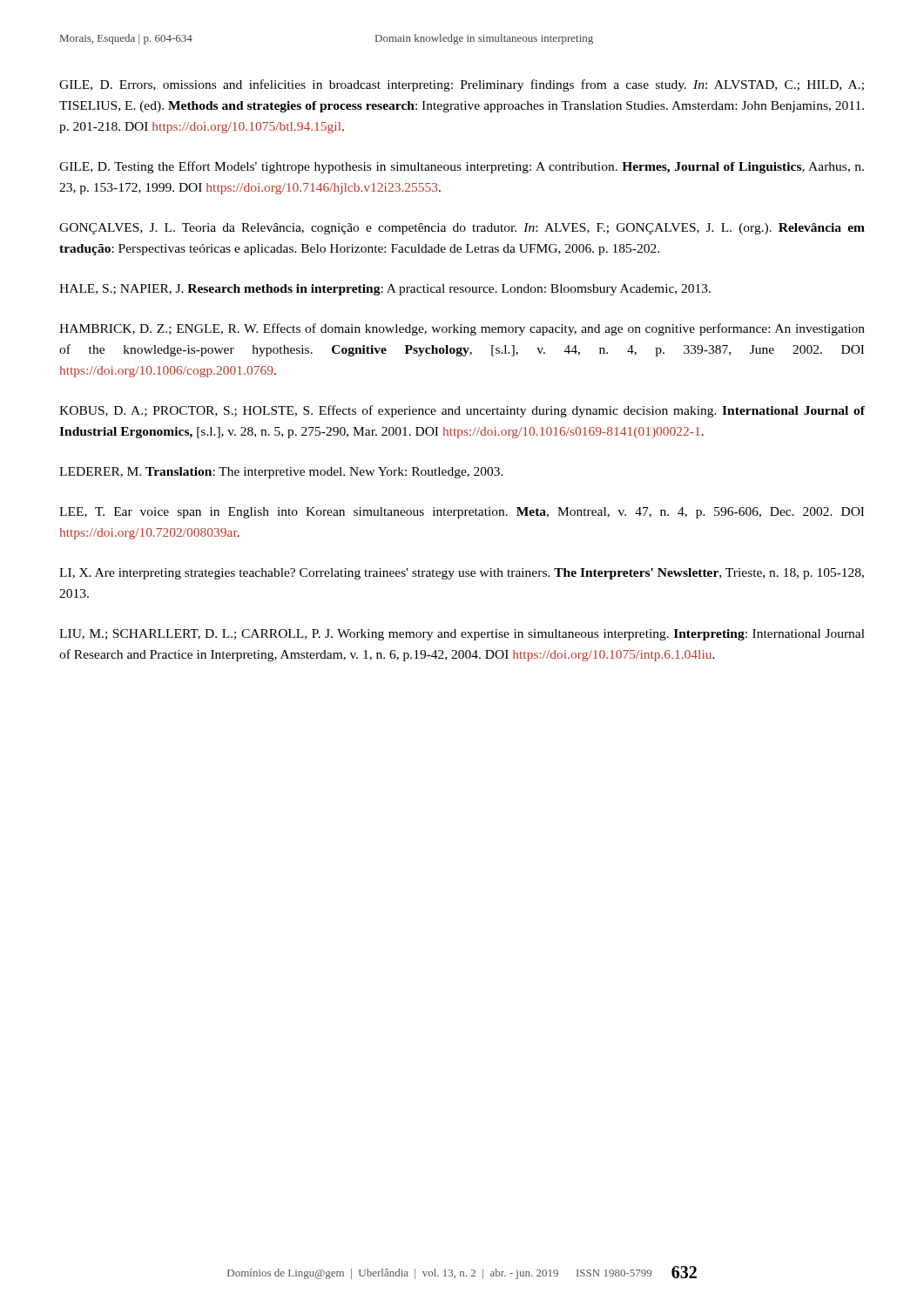Click on the list item containing "HAMBRICK, D. Z.; ENGLE, R. W."
This screenshot has height=1307, width=924.
462,349
